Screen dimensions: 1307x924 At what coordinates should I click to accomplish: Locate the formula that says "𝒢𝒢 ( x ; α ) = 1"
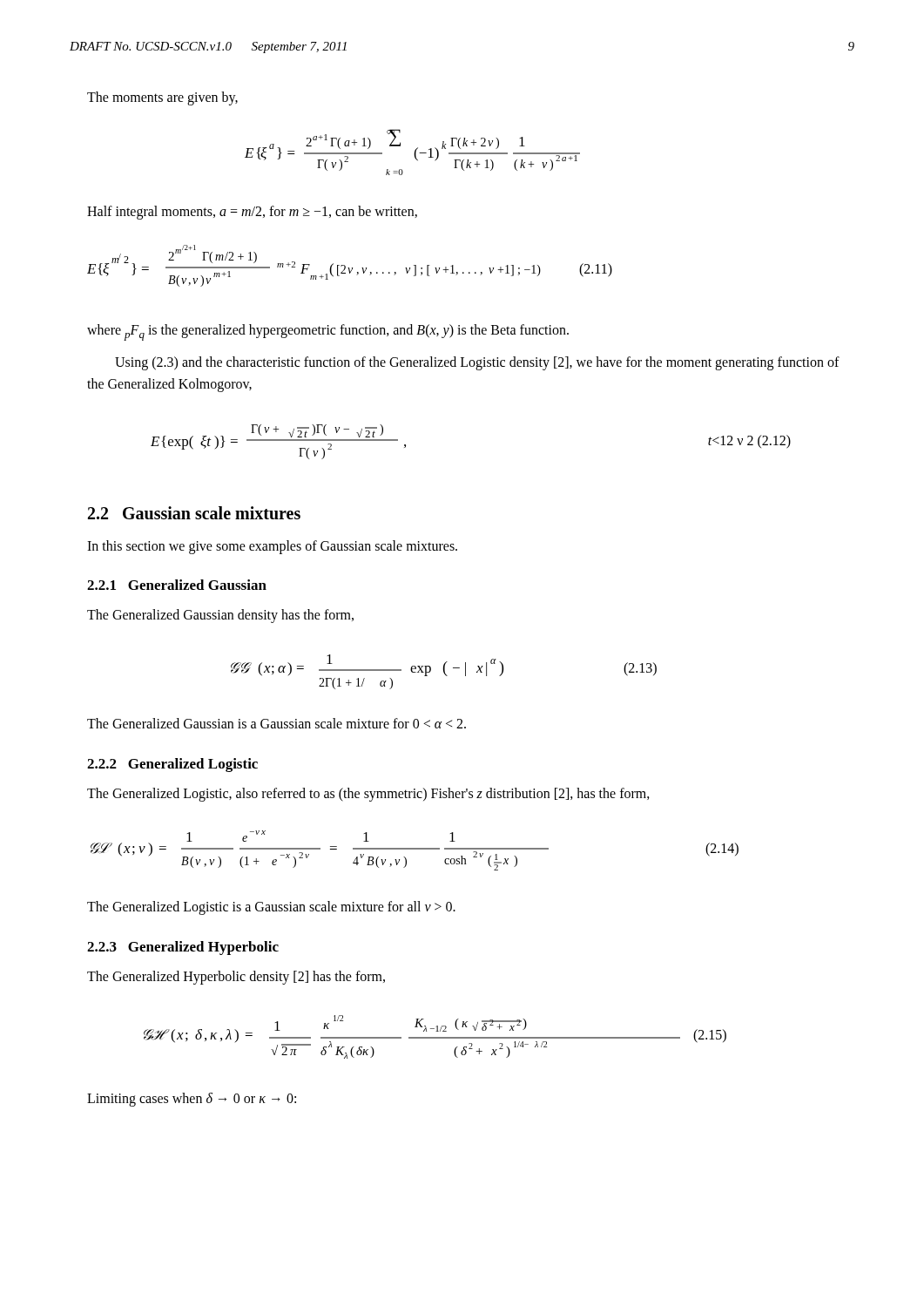[x=471, y=670]
